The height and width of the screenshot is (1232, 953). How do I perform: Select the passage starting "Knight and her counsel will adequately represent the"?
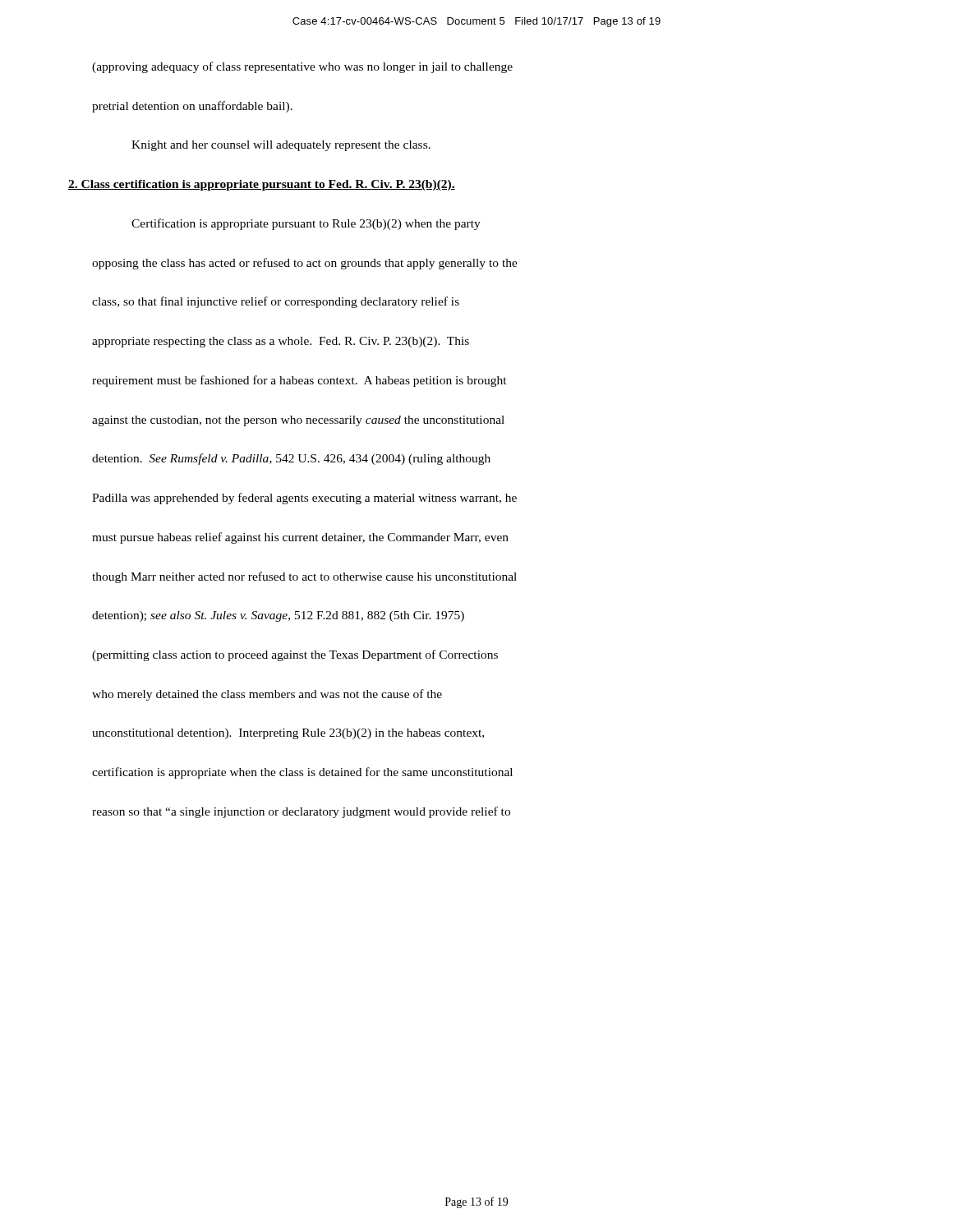(x=281, y=146)
